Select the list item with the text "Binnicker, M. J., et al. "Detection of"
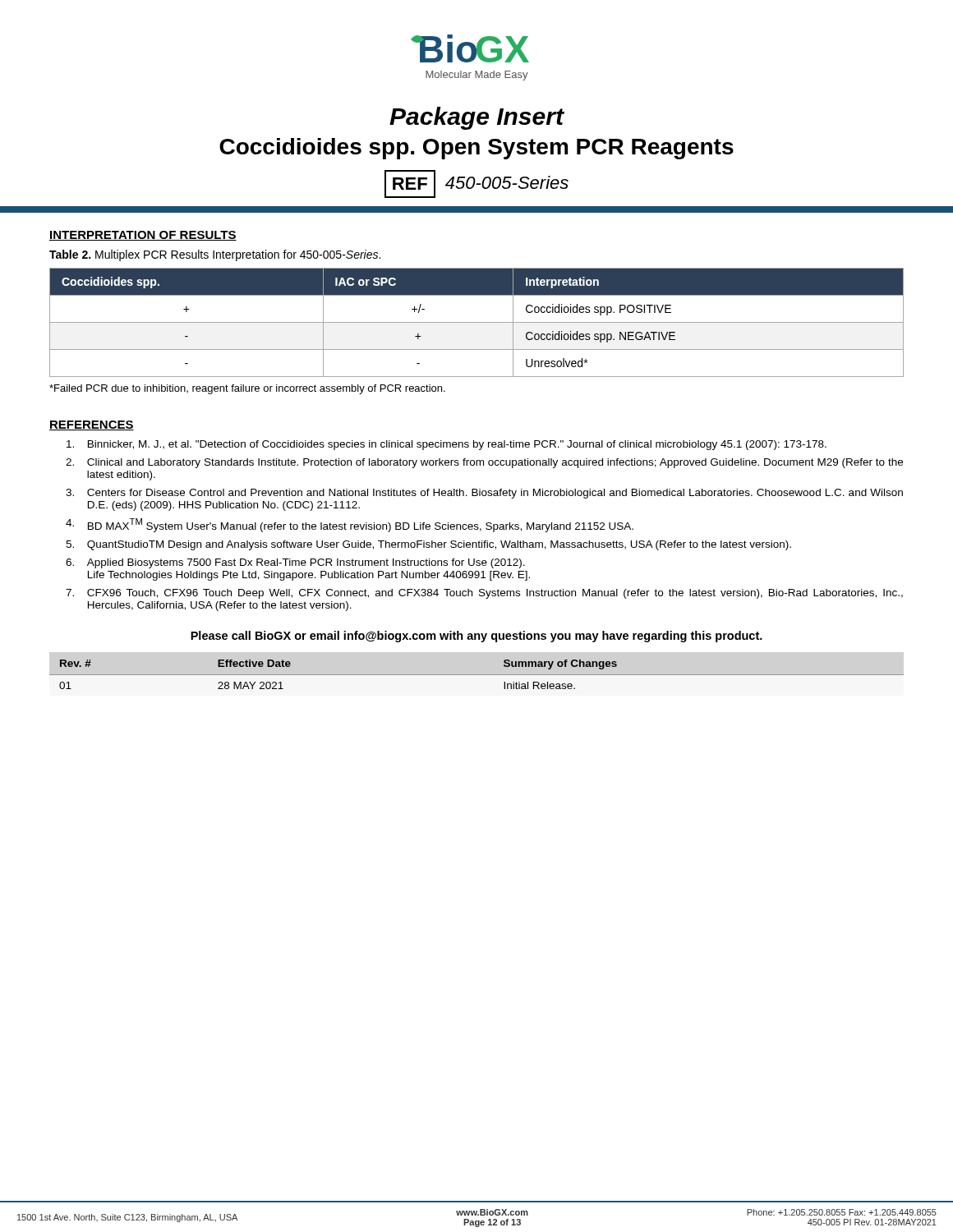The image size is (953, 1232). pyautogui.click(x=485, y=444)
